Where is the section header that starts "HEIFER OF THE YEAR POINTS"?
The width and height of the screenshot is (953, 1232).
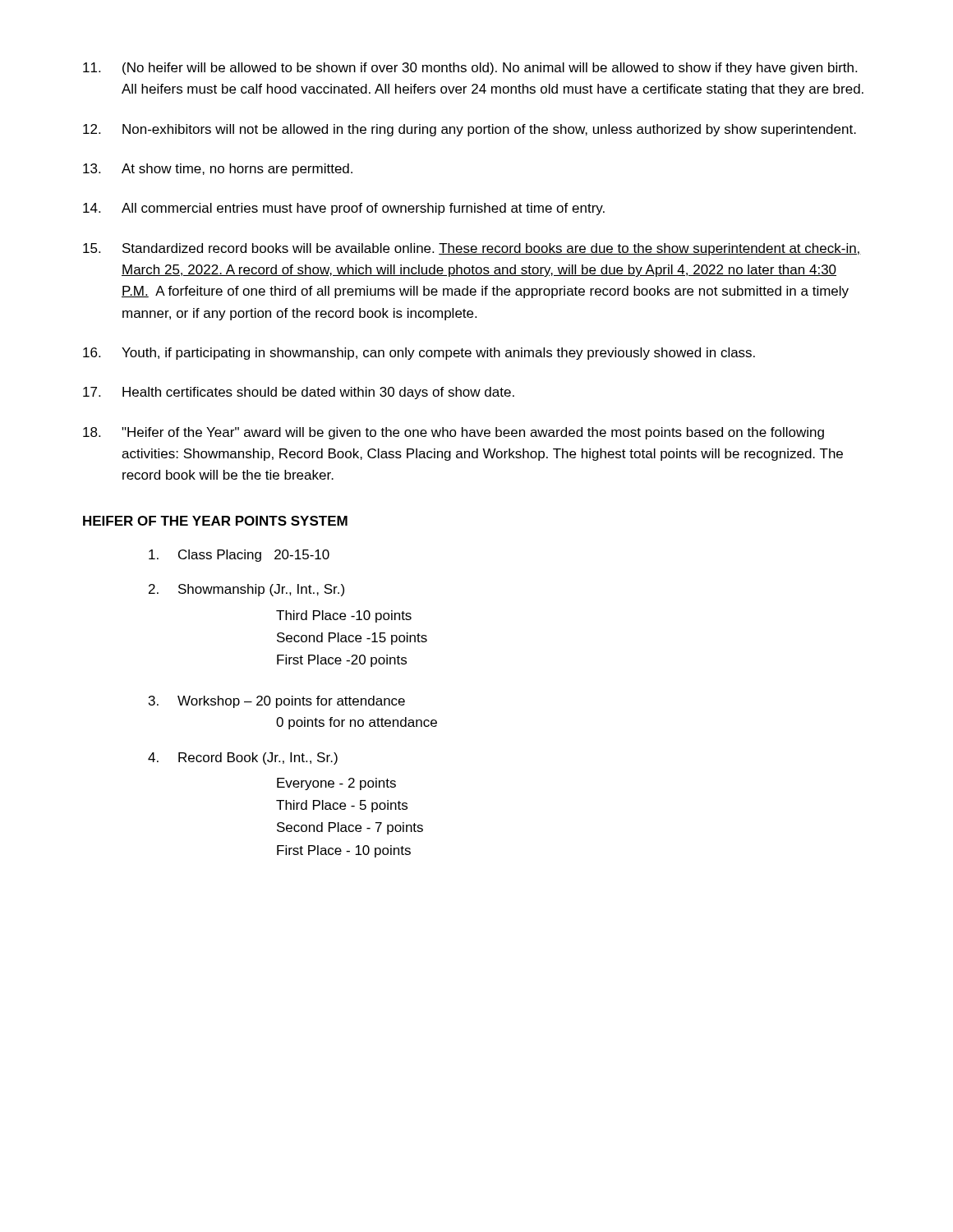click(x=215, y=521)
